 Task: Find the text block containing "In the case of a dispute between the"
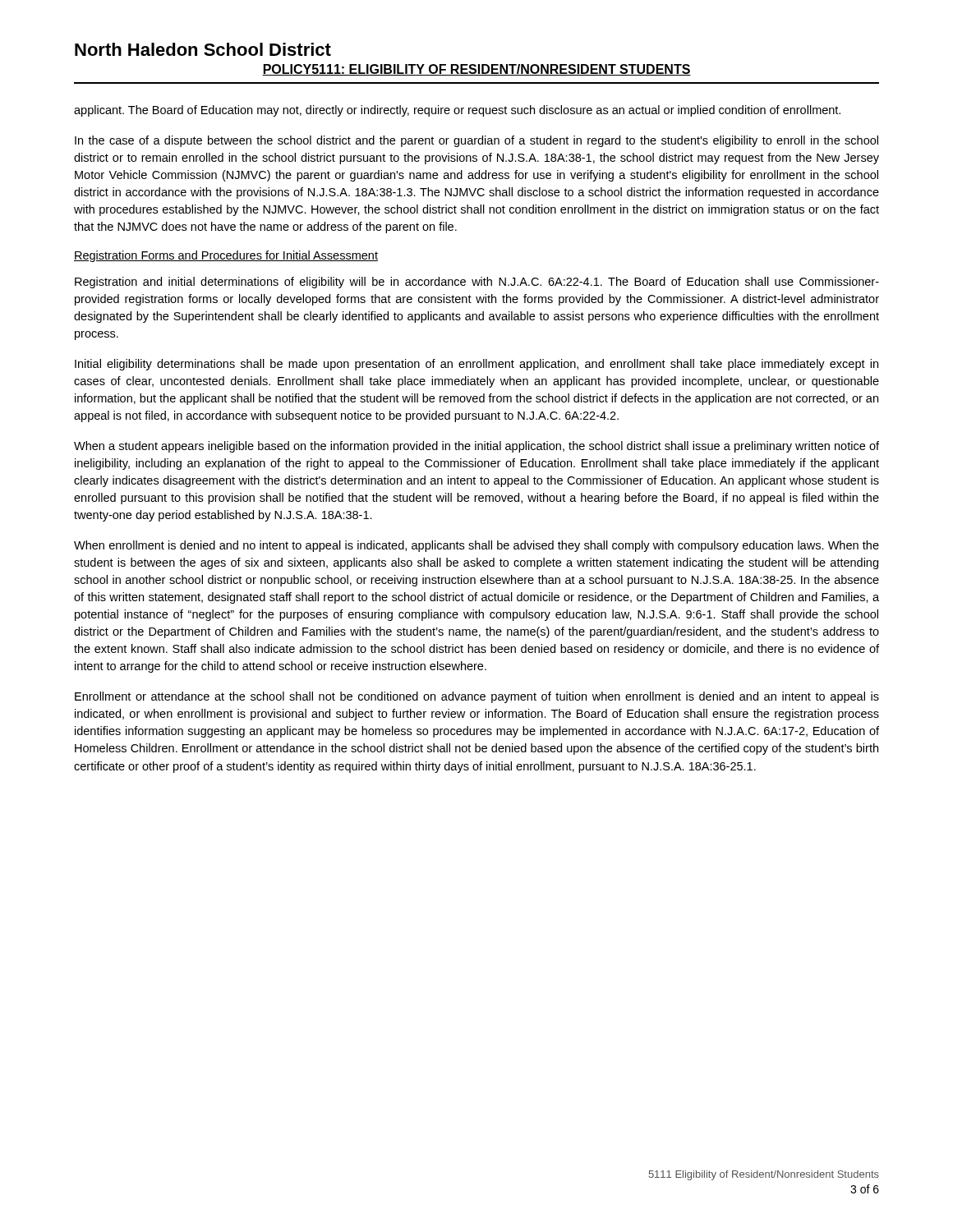tap(476, 184)
